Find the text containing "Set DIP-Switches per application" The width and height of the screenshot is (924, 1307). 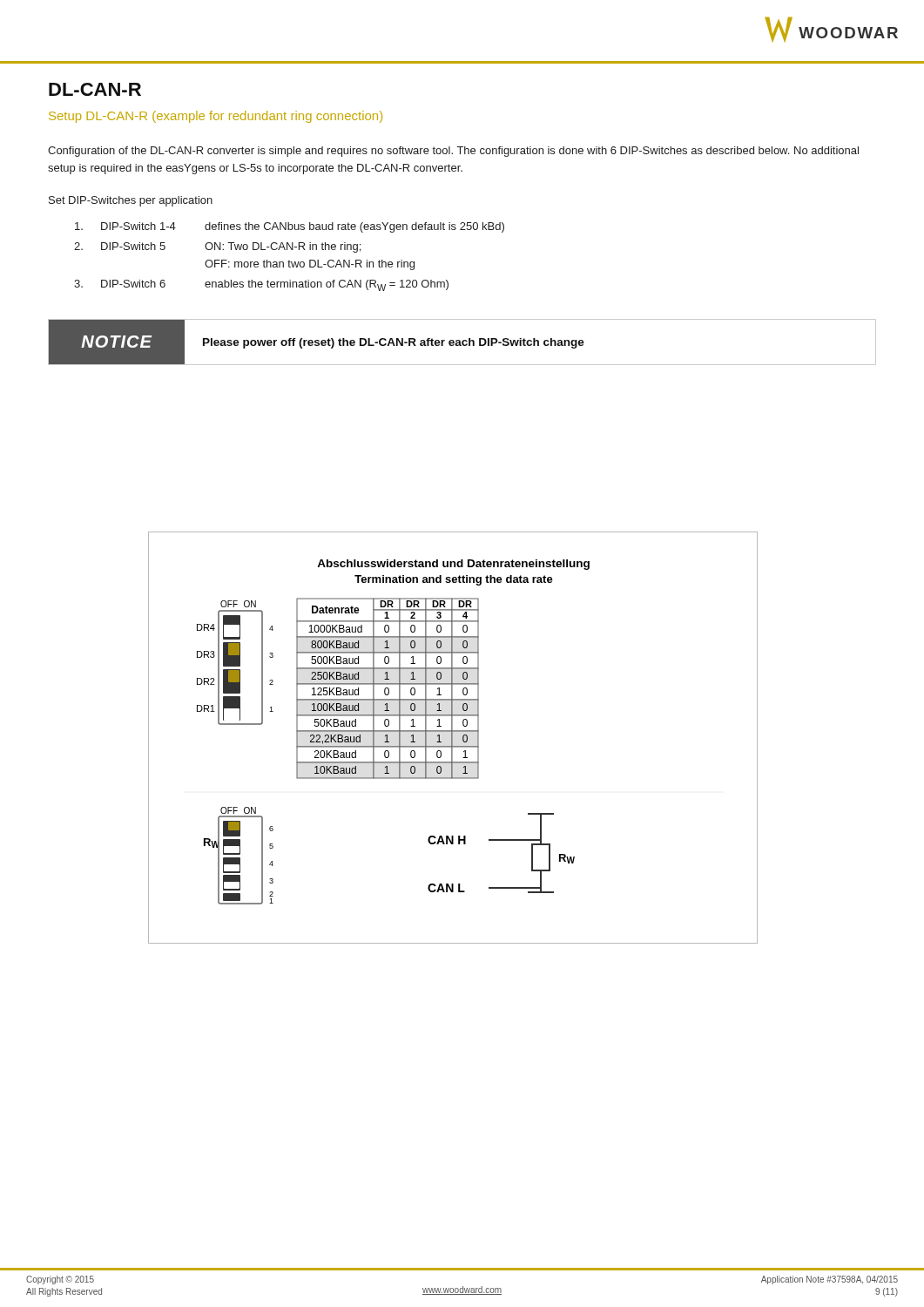pos(130,200)
